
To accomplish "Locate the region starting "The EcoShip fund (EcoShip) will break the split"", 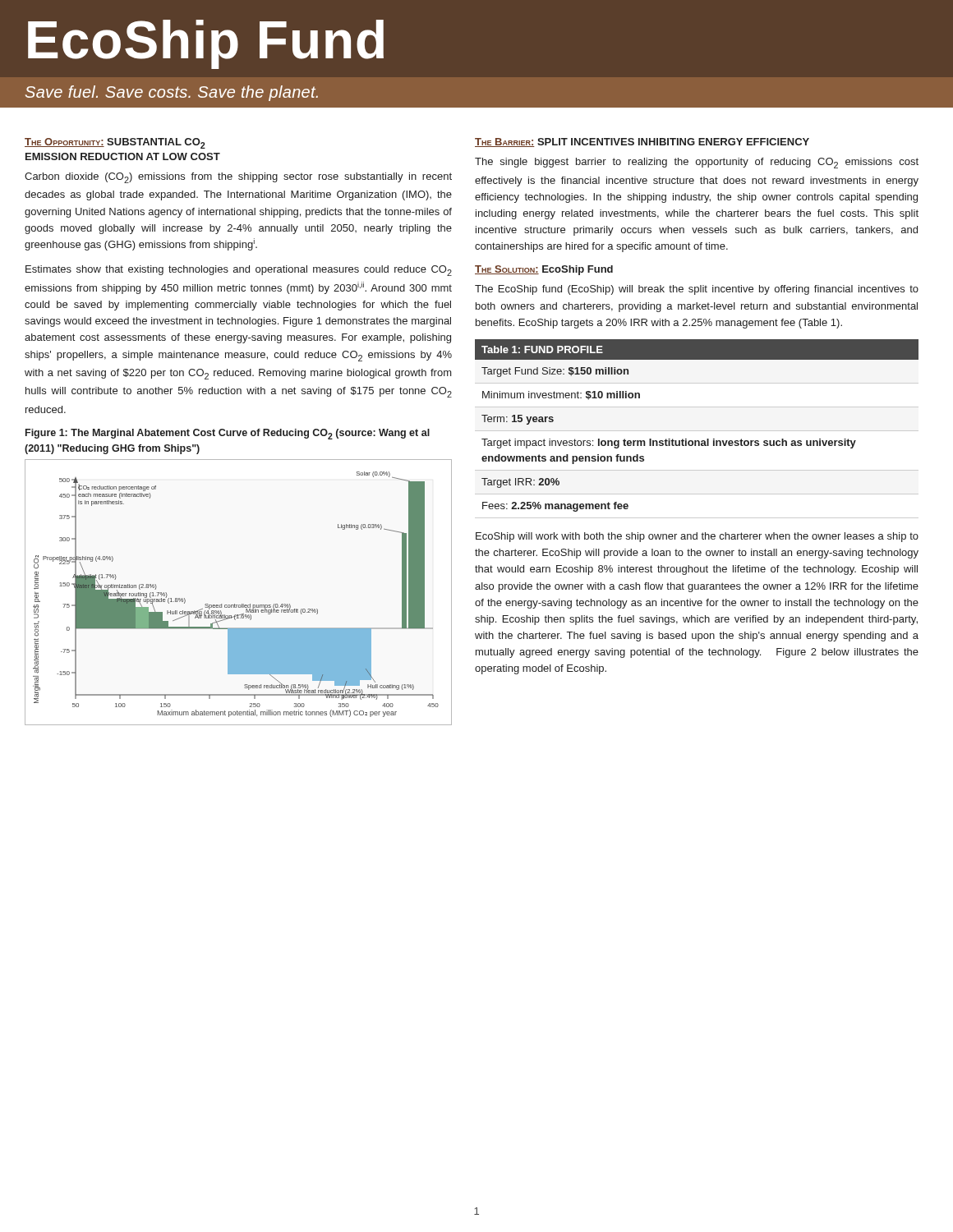I will coord(697,306).
